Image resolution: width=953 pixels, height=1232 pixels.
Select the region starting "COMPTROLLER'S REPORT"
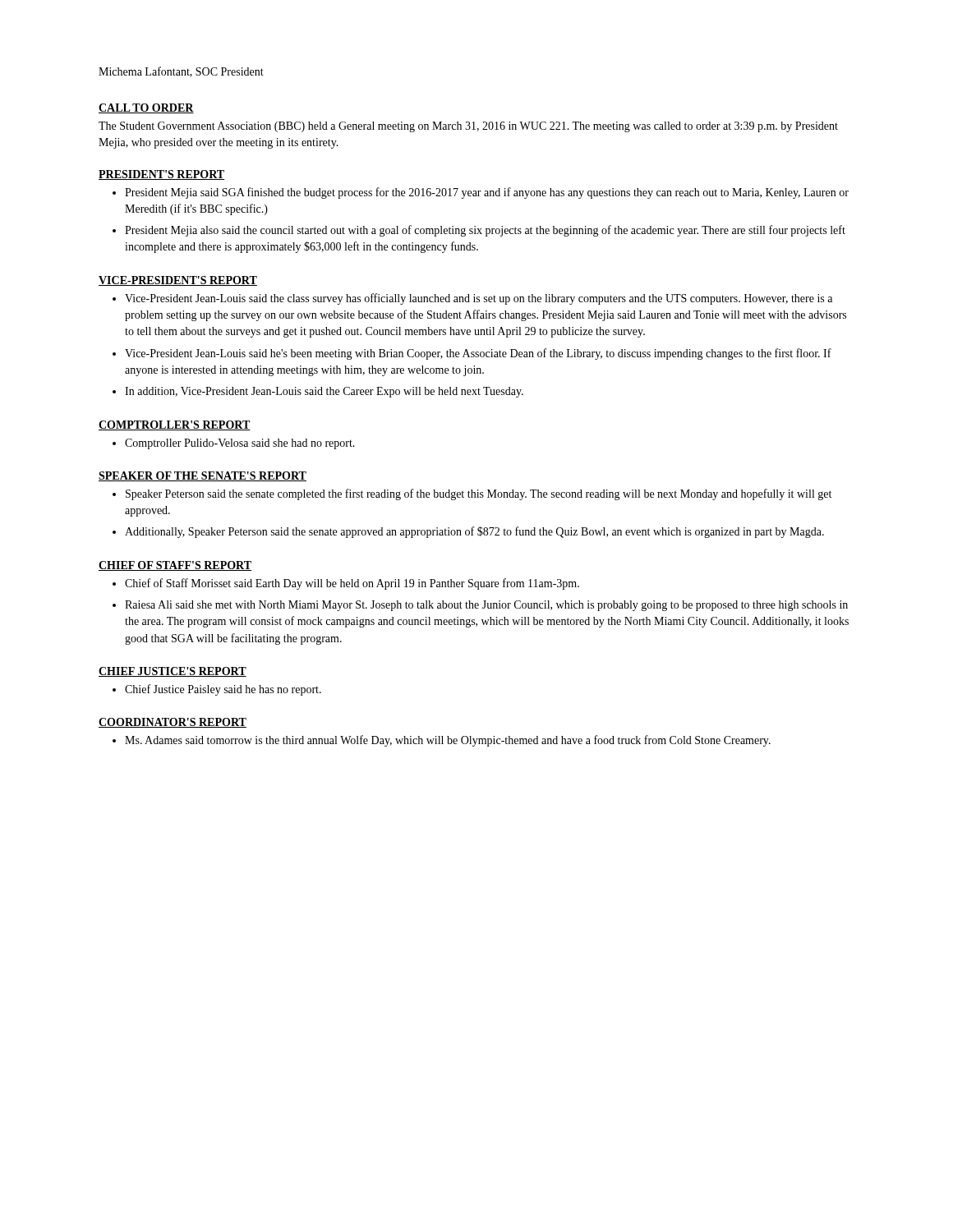174,425
